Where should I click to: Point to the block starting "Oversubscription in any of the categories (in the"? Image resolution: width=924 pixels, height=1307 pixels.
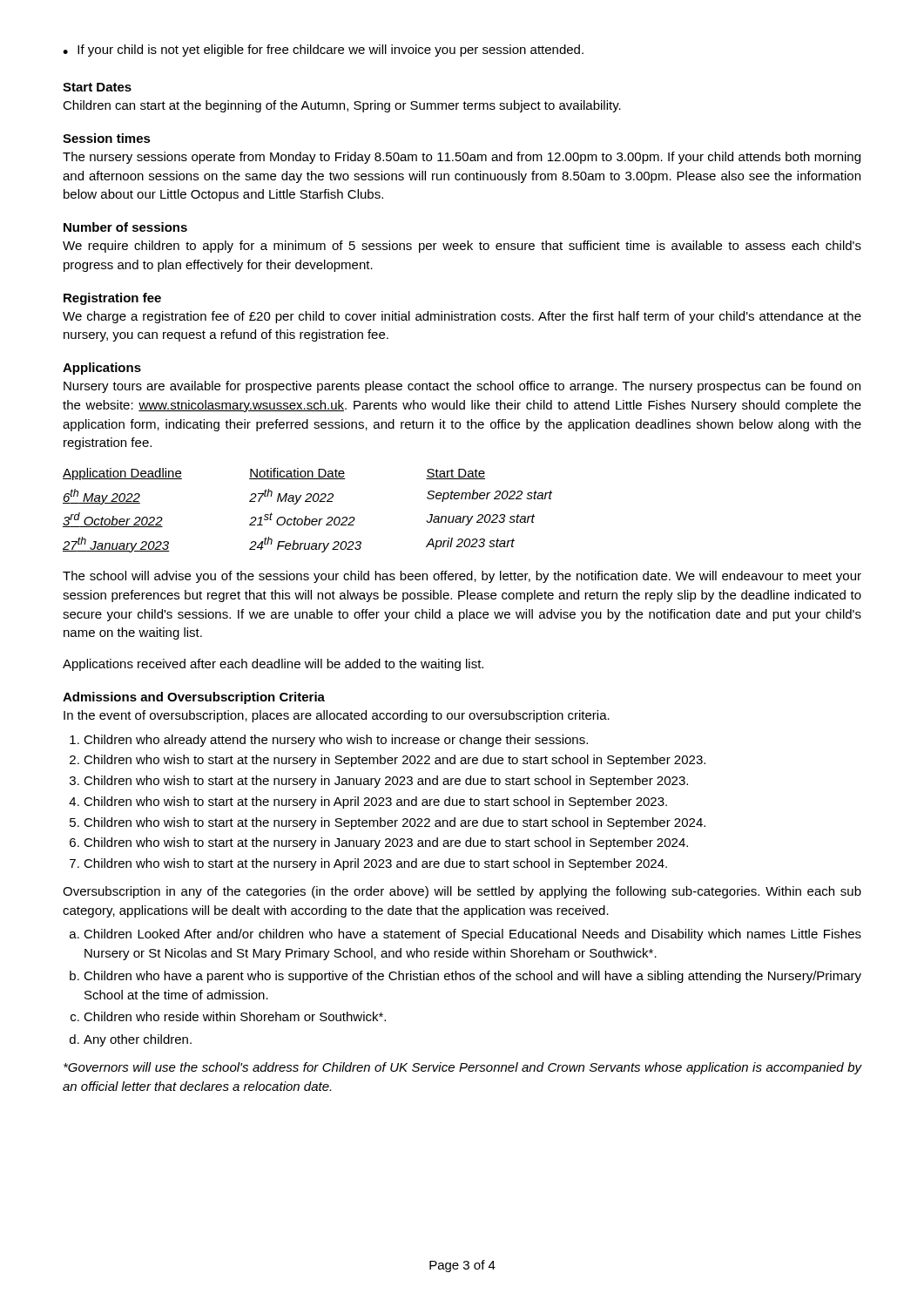point(462,900)
